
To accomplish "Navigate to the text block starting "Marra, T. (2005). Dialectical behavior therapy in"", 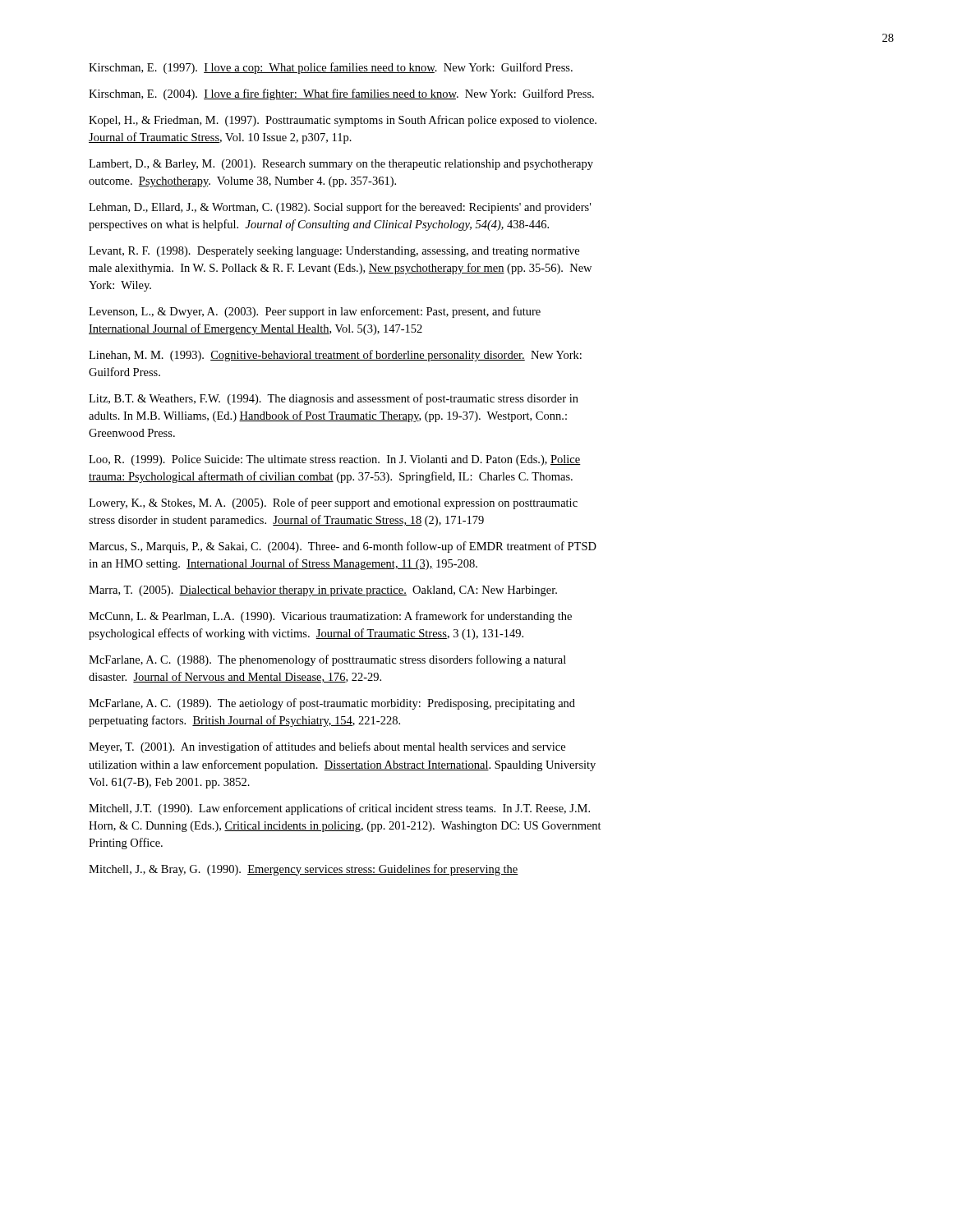I will click(323, 590).
